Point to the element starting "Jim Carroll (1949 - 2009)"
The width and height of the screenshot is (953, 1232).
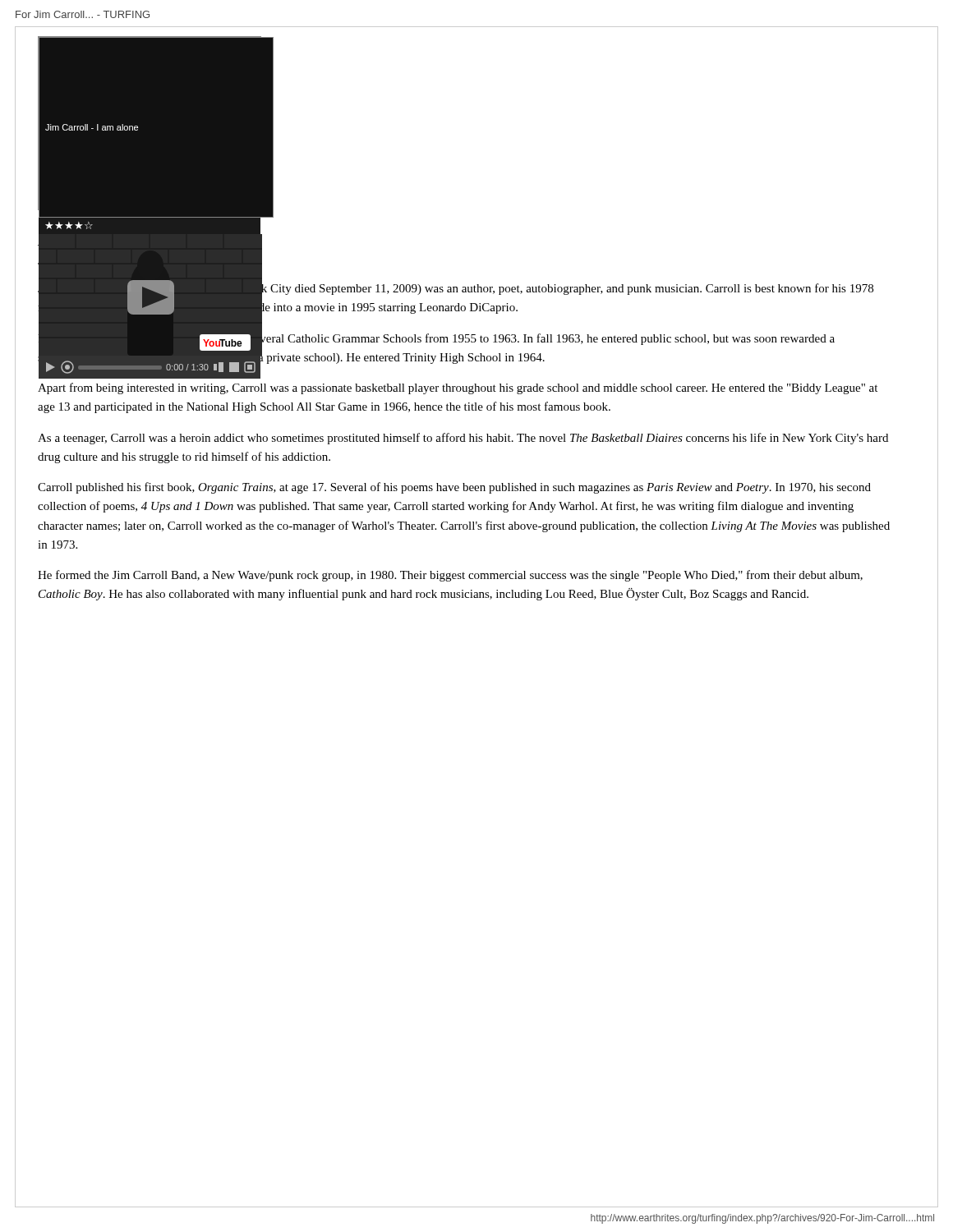(x=38, y=261)
